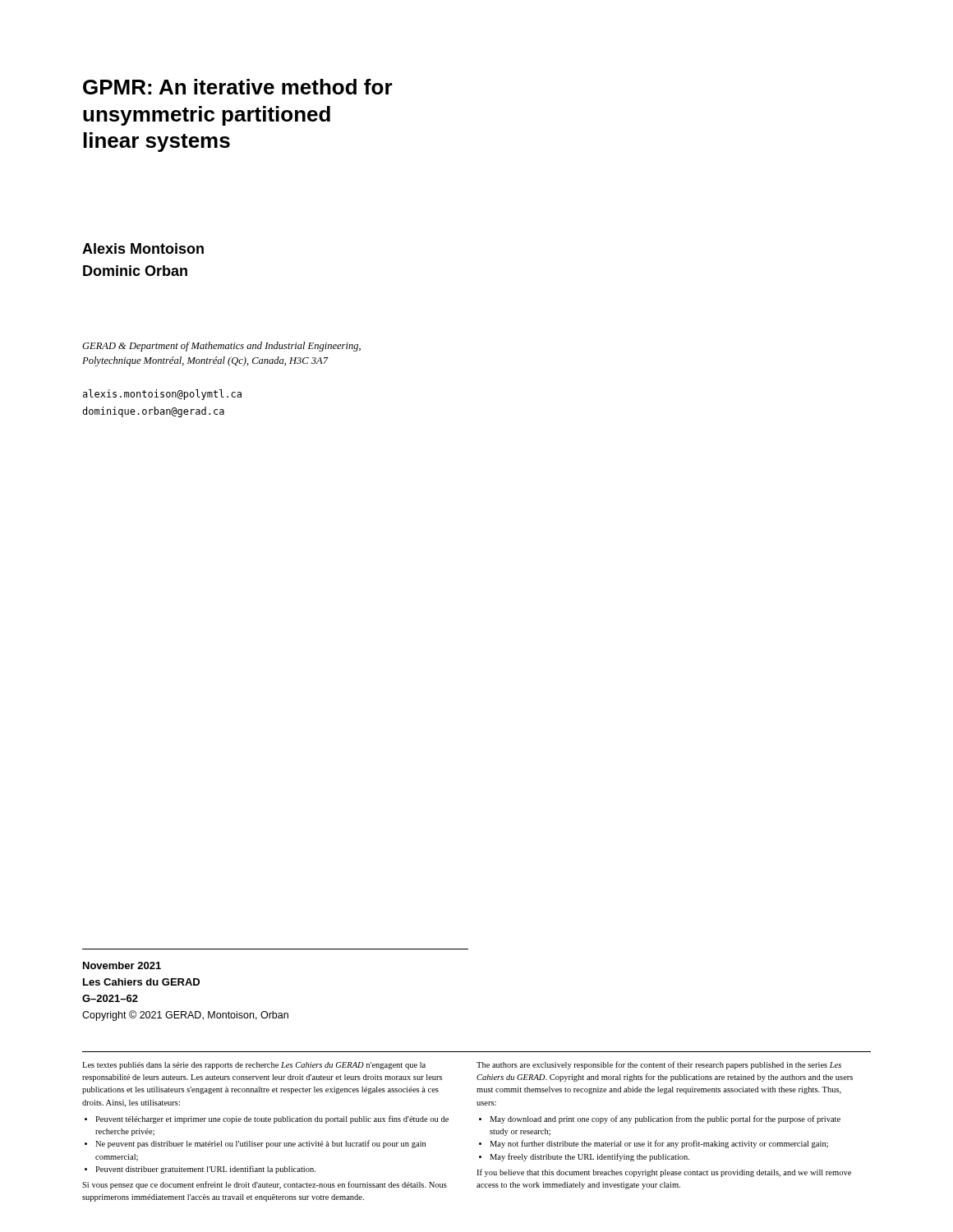Screen dimensions: 1232x953
Task: Navigate to the element starting "GERAD & Department of Mathematics and"
Action: [x=222, y=353]
